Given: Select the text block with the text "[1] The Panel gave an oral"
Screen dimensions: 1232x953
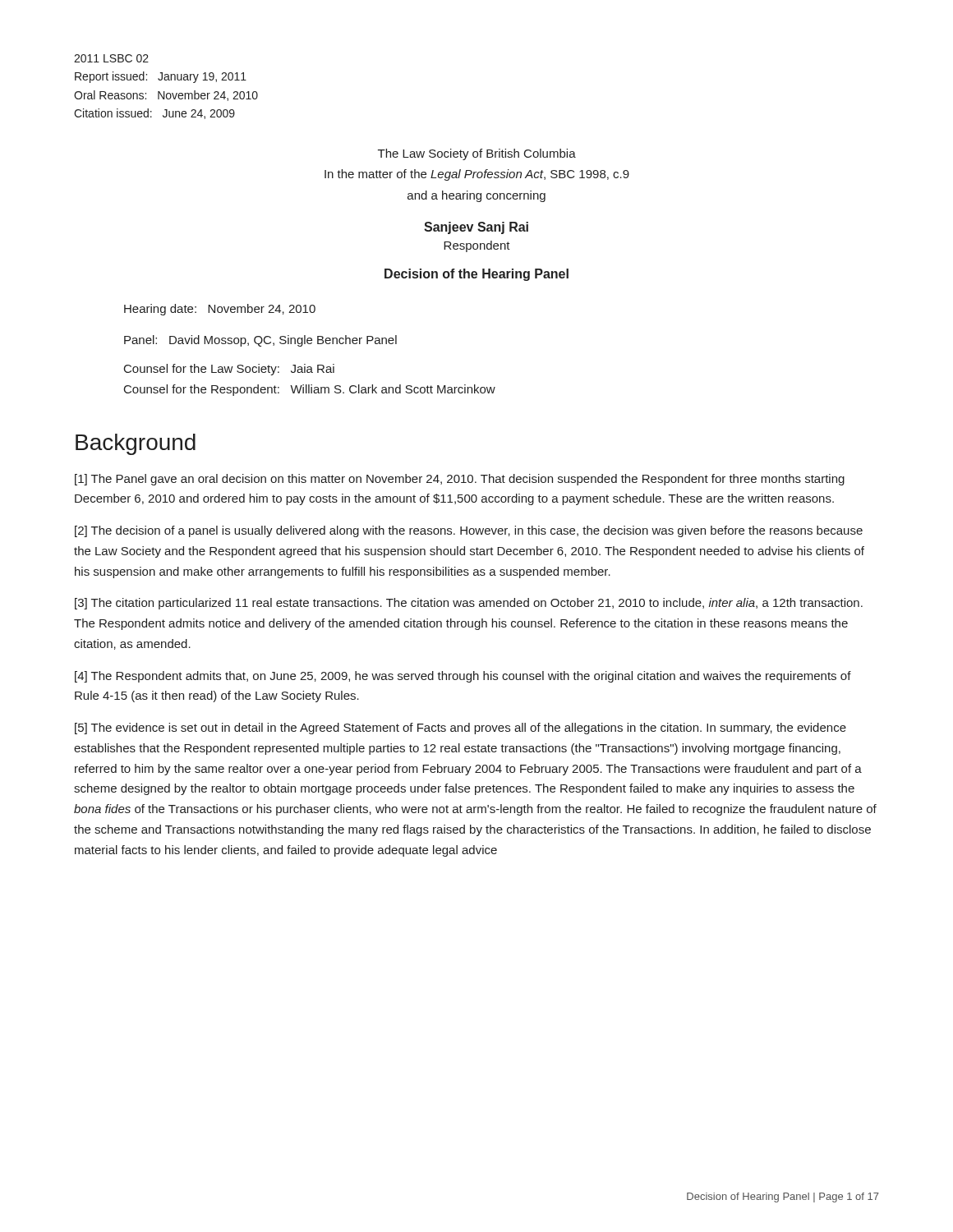Looking at the screenshot, I should [x=459, y=488].
